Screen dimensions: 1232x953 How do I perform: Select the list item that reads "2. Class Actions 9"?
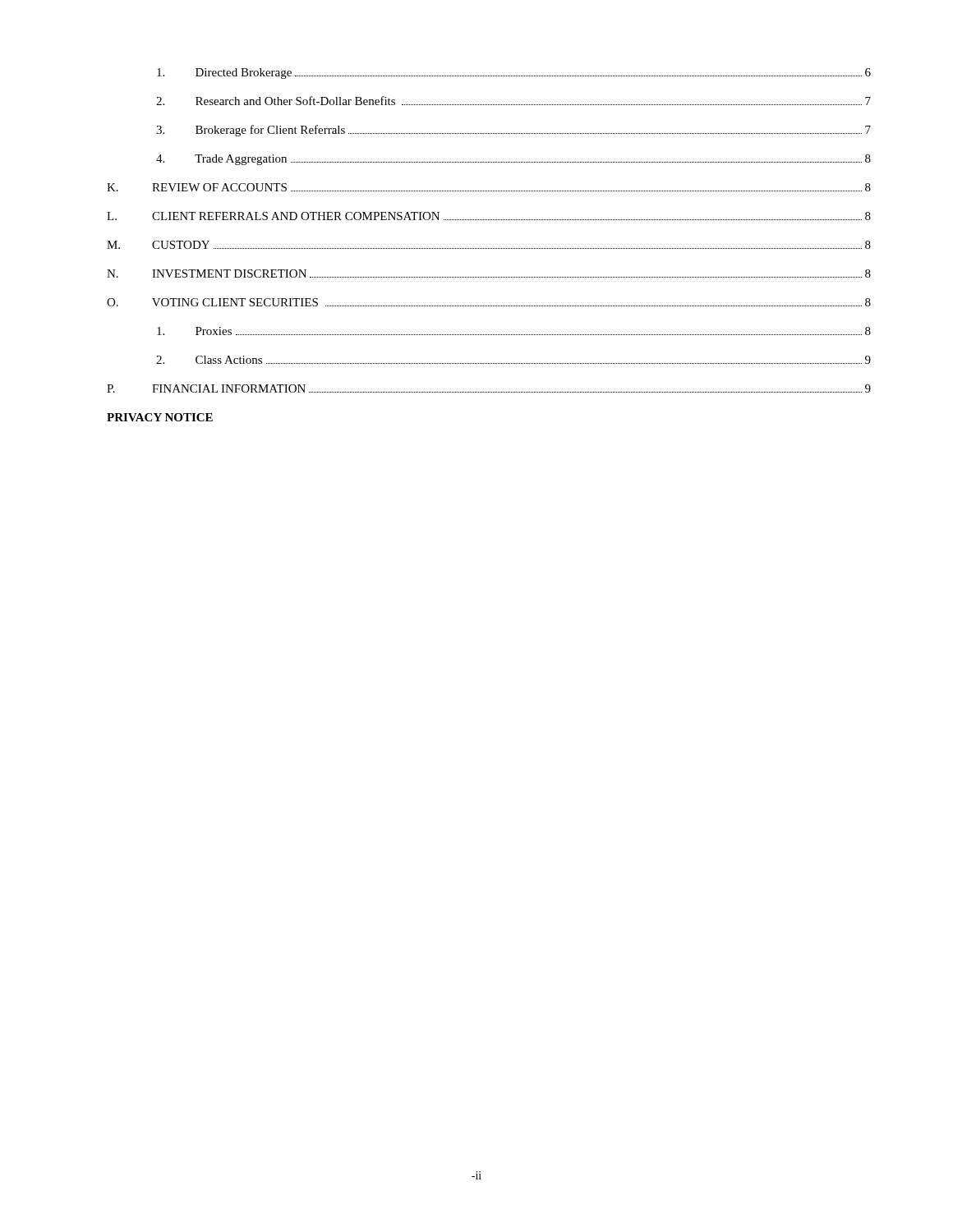513,360
